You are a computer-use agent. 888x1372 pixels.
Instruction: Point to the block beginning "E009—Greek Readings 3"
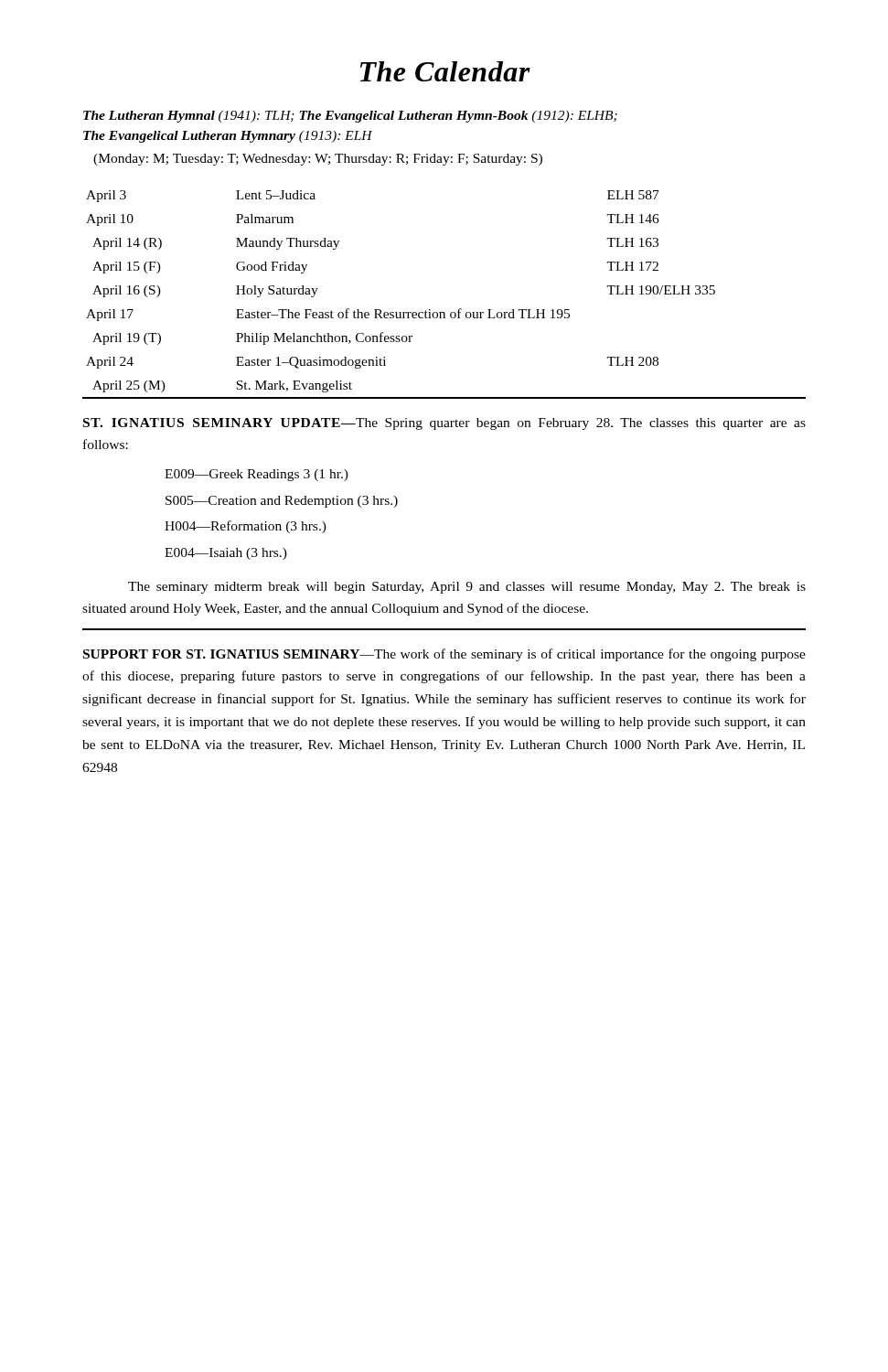[x=257, y=473]
